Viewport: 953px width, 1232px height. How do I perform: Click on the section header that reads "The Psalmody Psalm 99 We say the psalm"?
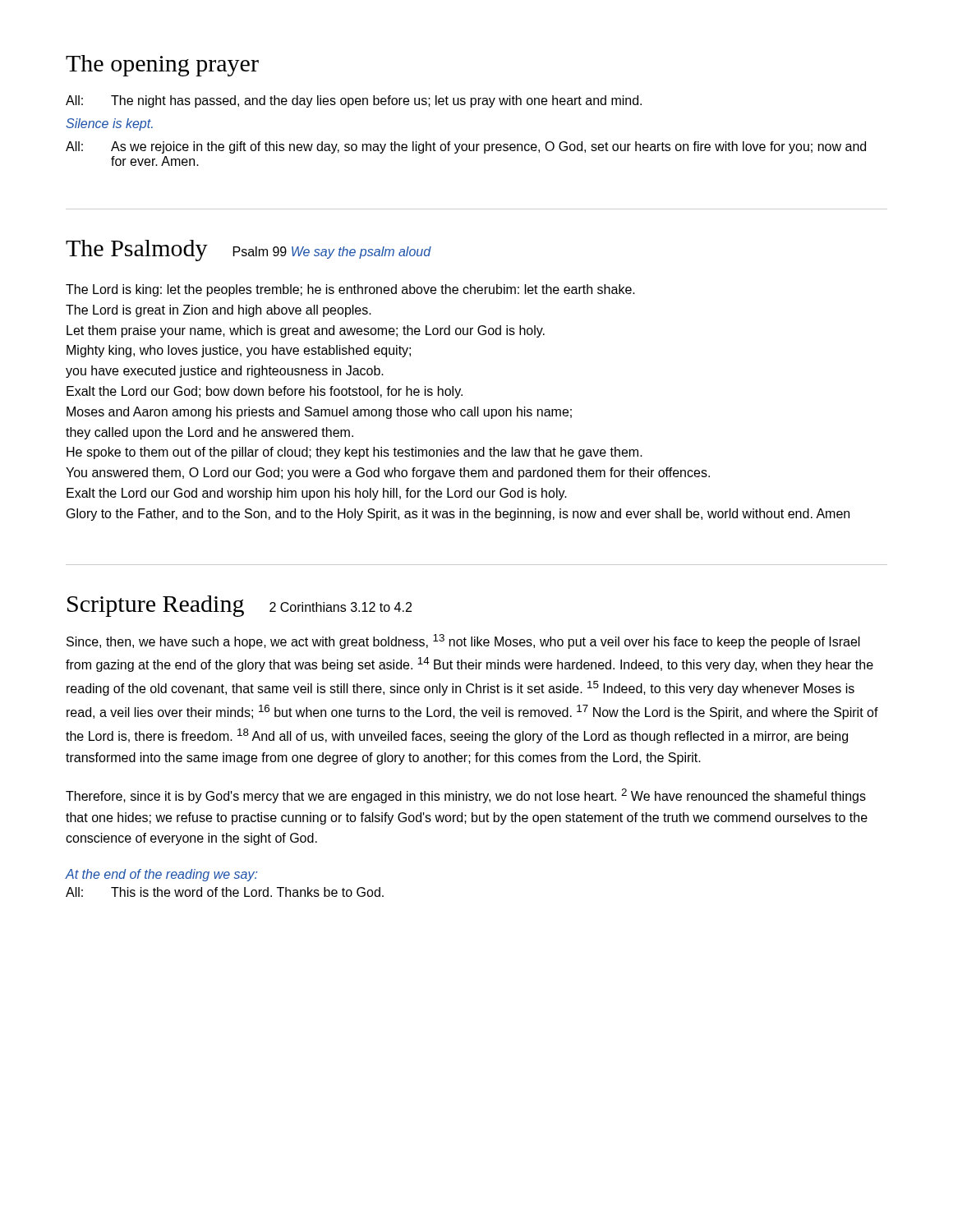[249, 251]
